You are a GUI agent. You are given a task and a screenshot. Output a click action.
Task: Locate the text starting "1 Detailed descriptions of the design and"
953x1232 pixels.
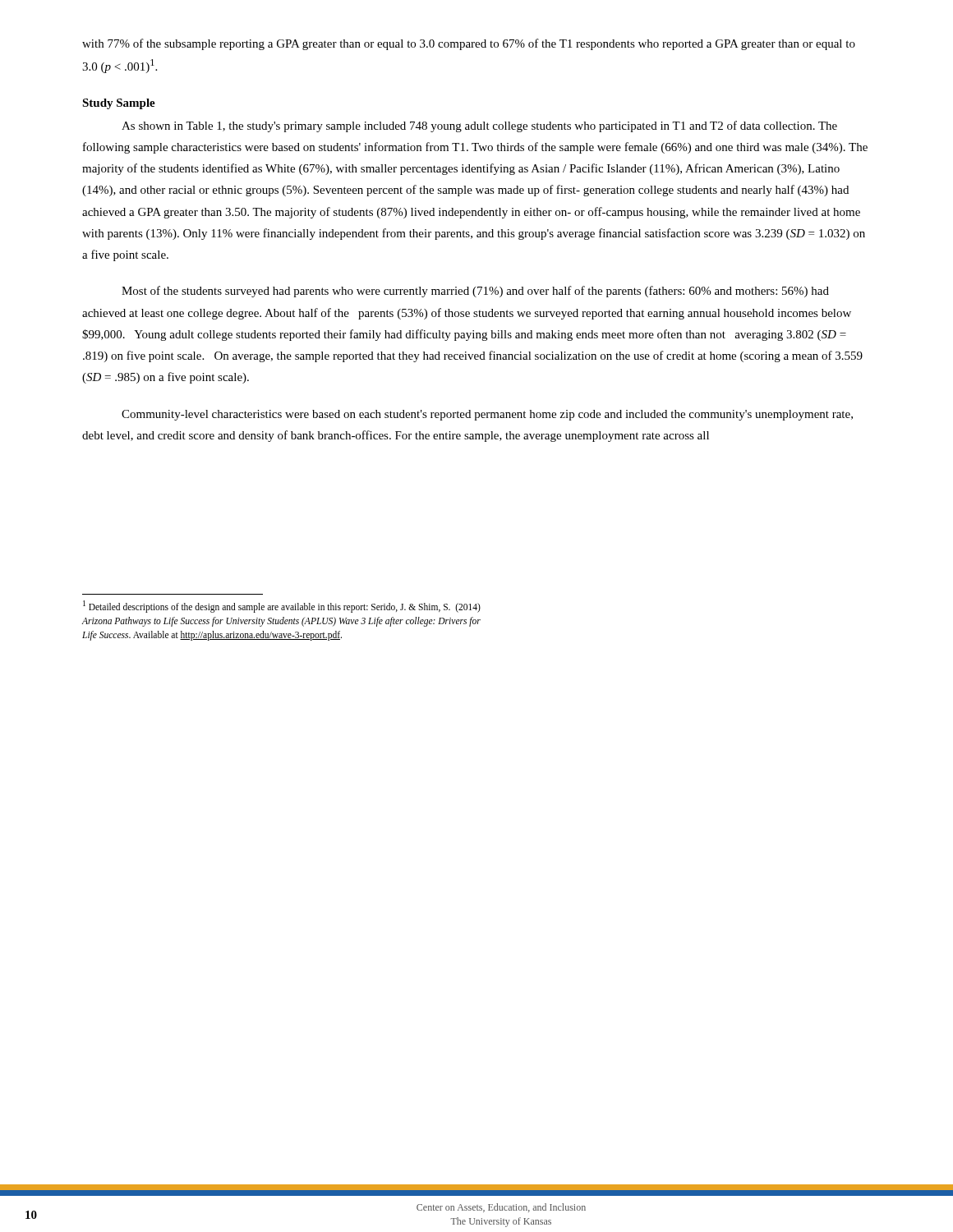(281, 619)
